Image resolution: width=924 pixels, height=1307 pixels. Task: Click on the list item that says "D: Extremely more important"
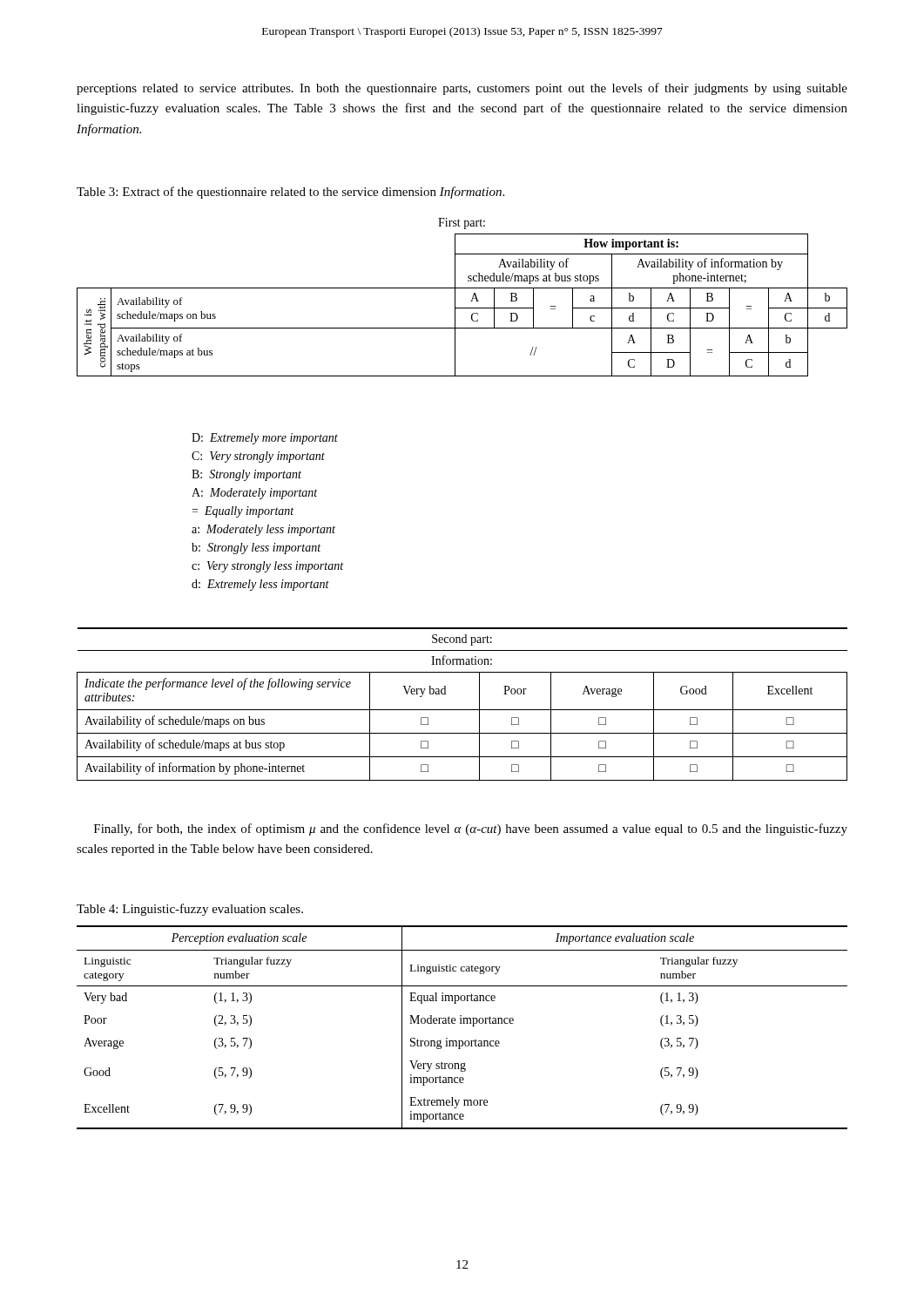[x=265, y=438]
